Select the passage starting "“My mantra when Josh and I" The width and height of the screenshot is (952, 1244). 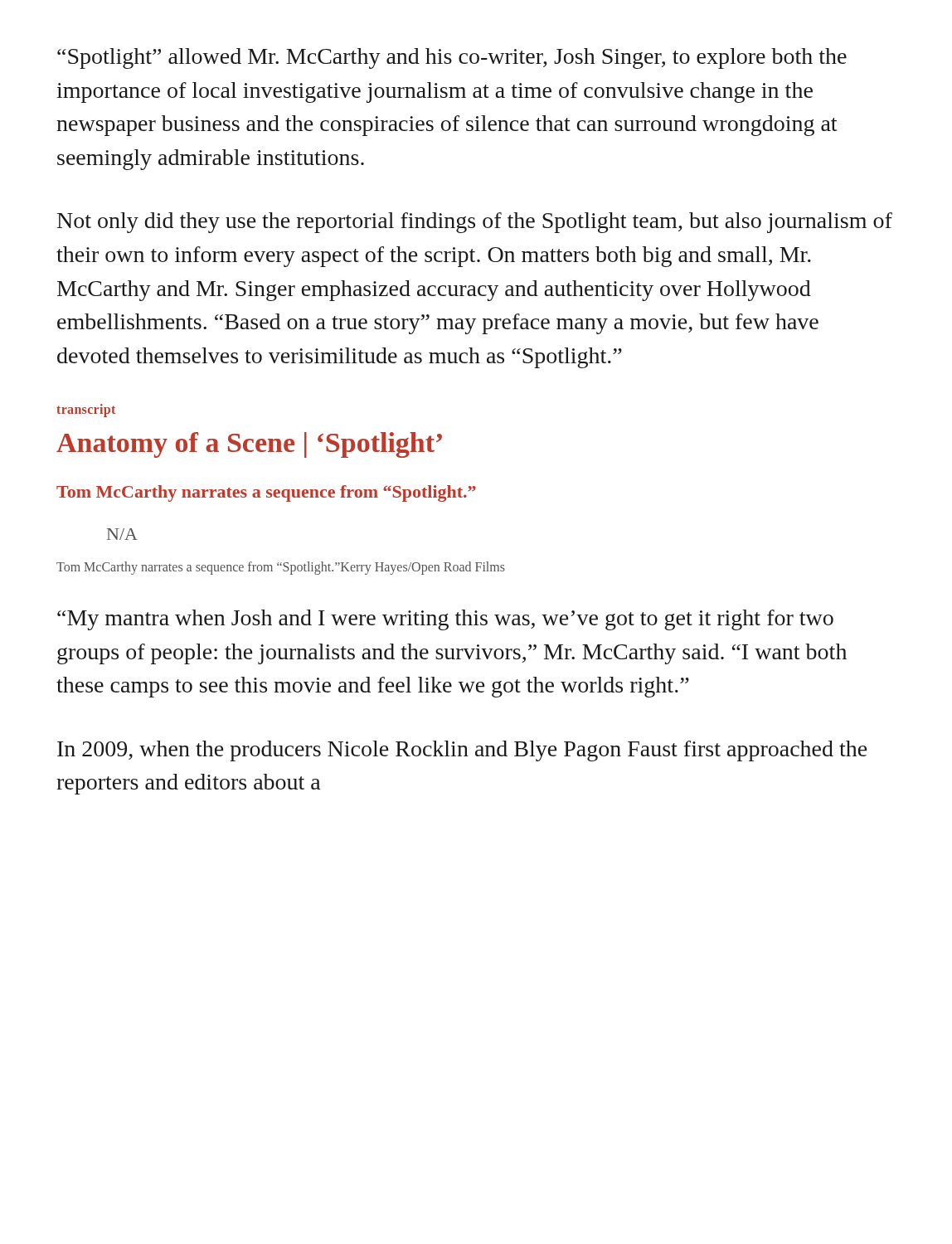pyautogui.click(x=452, y=651)
